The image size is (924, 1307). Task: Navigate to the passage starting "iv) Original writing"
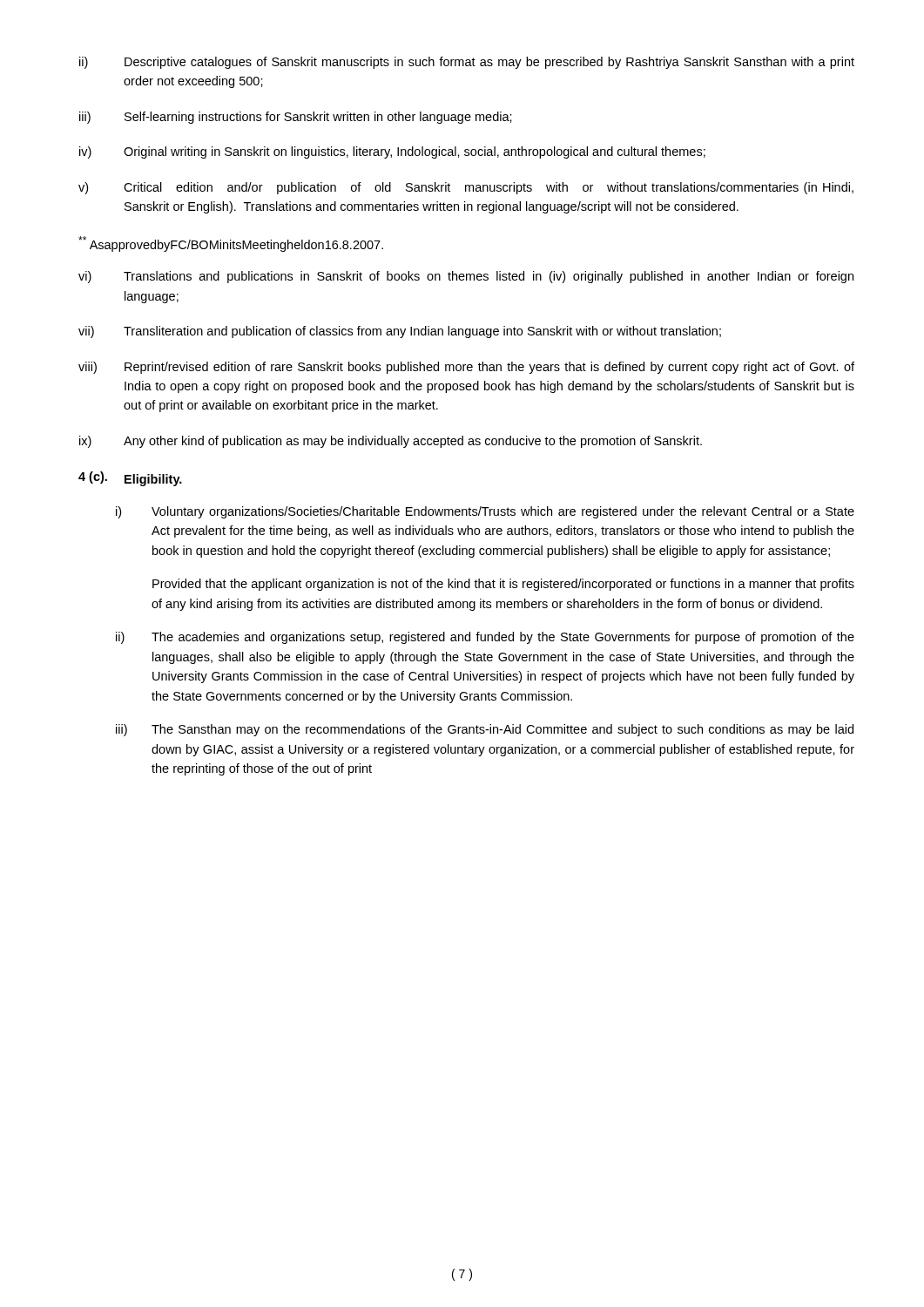click(x=466, y=152)
